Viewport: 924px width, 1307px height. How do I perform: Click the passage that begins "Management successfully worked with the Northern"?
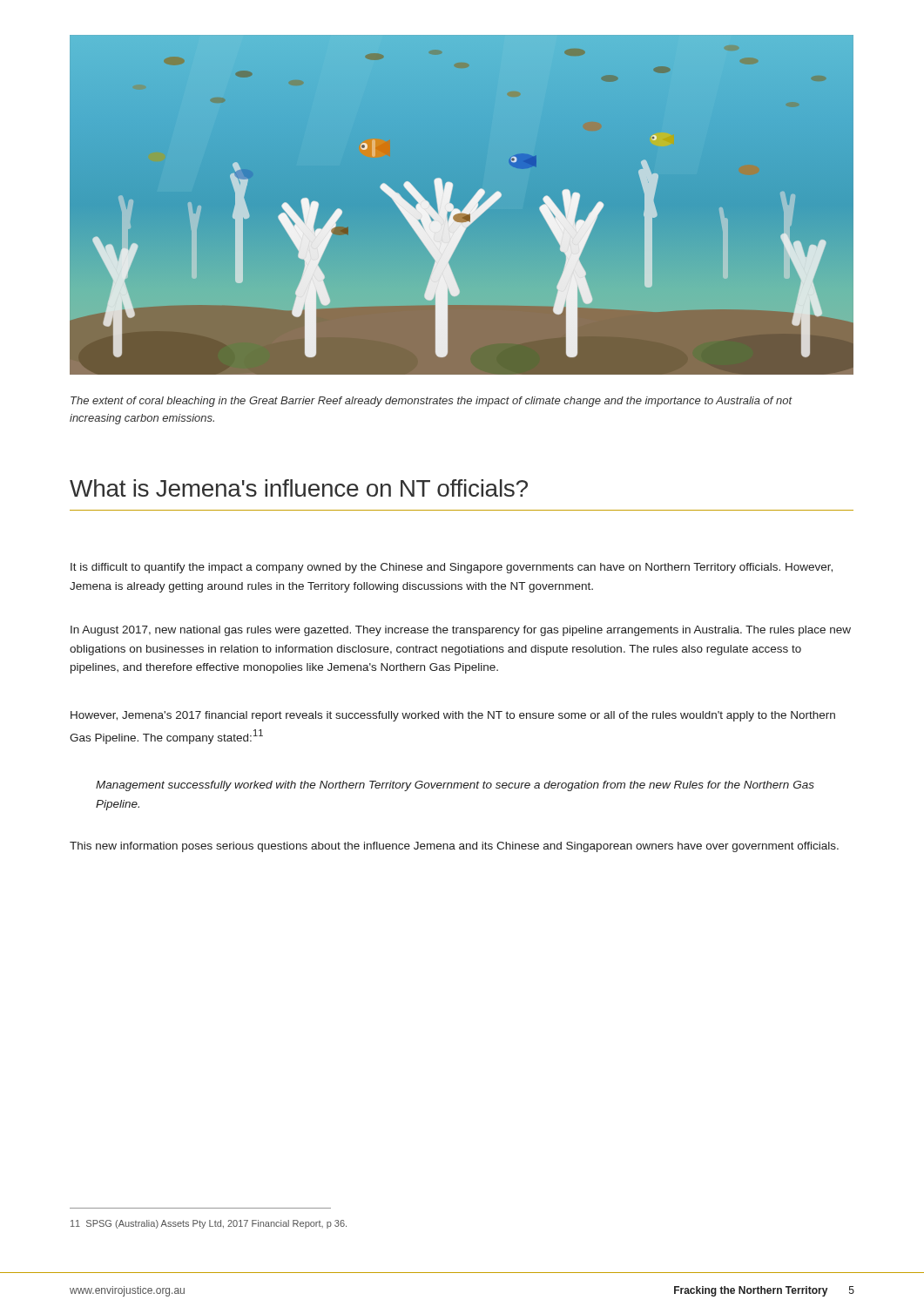point(455,794)
